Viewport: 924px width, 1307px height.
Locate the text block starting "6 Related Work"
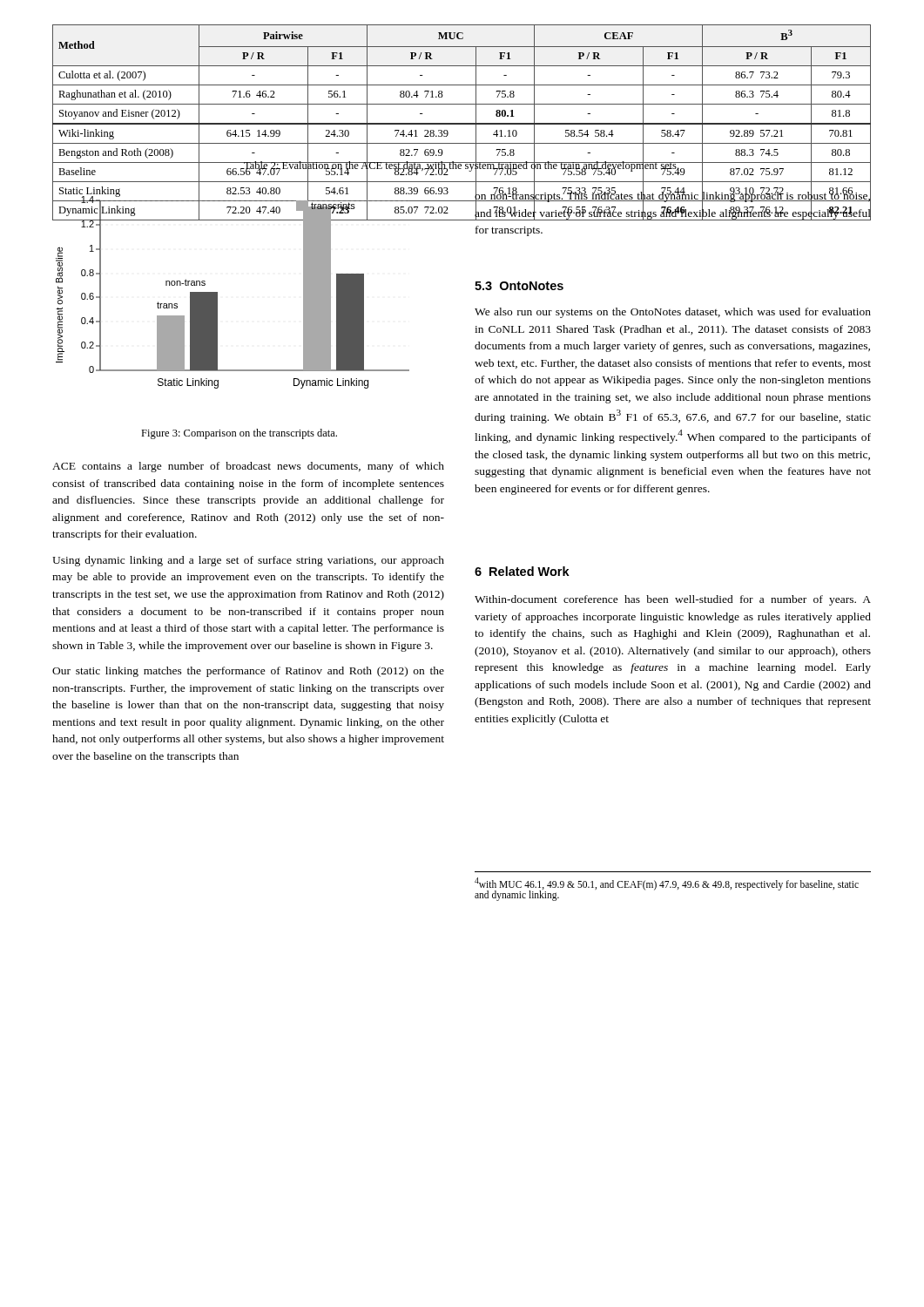[x=522, y=572]
